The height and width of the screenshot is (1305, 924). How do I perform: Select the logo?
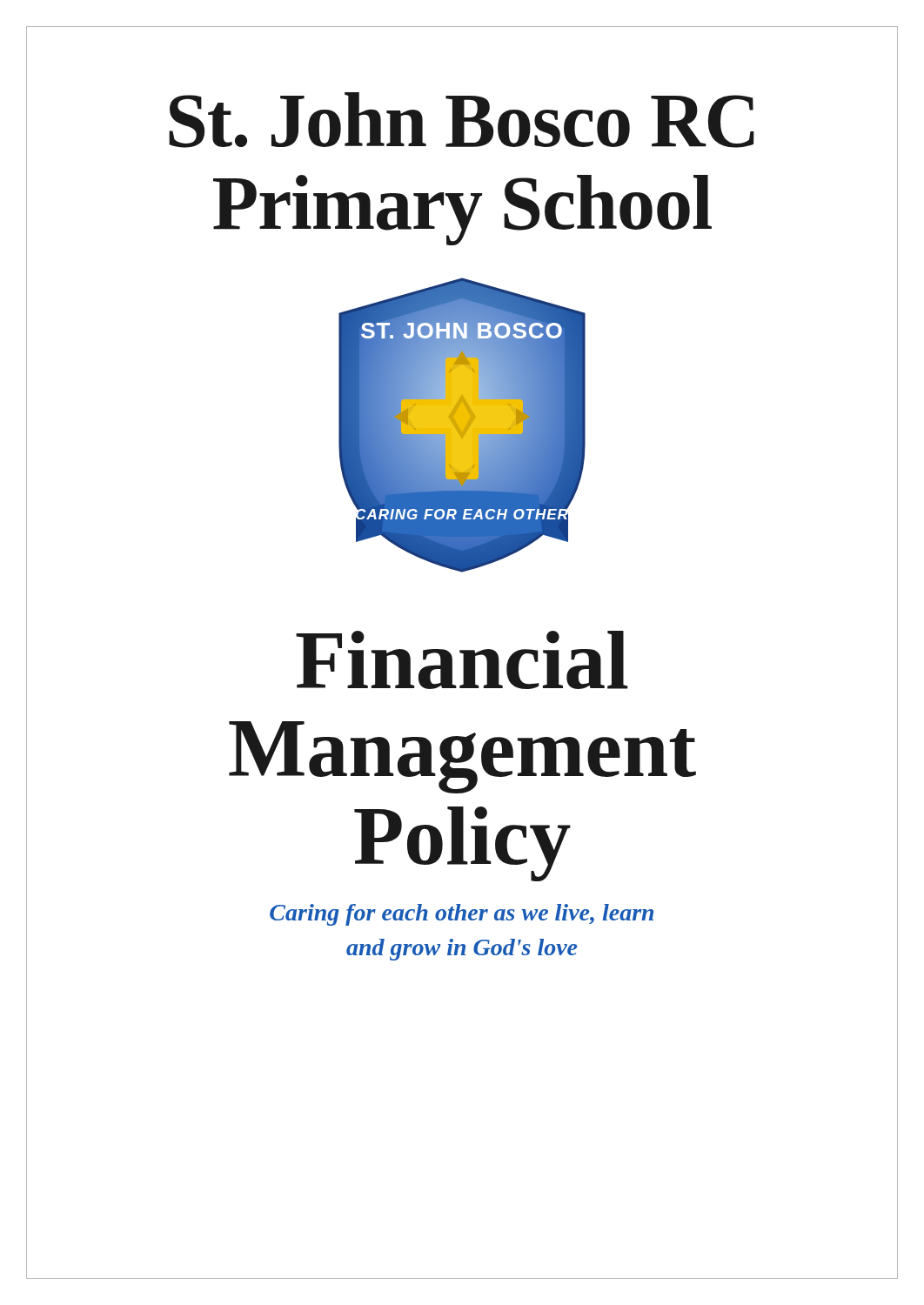point(462,427)
